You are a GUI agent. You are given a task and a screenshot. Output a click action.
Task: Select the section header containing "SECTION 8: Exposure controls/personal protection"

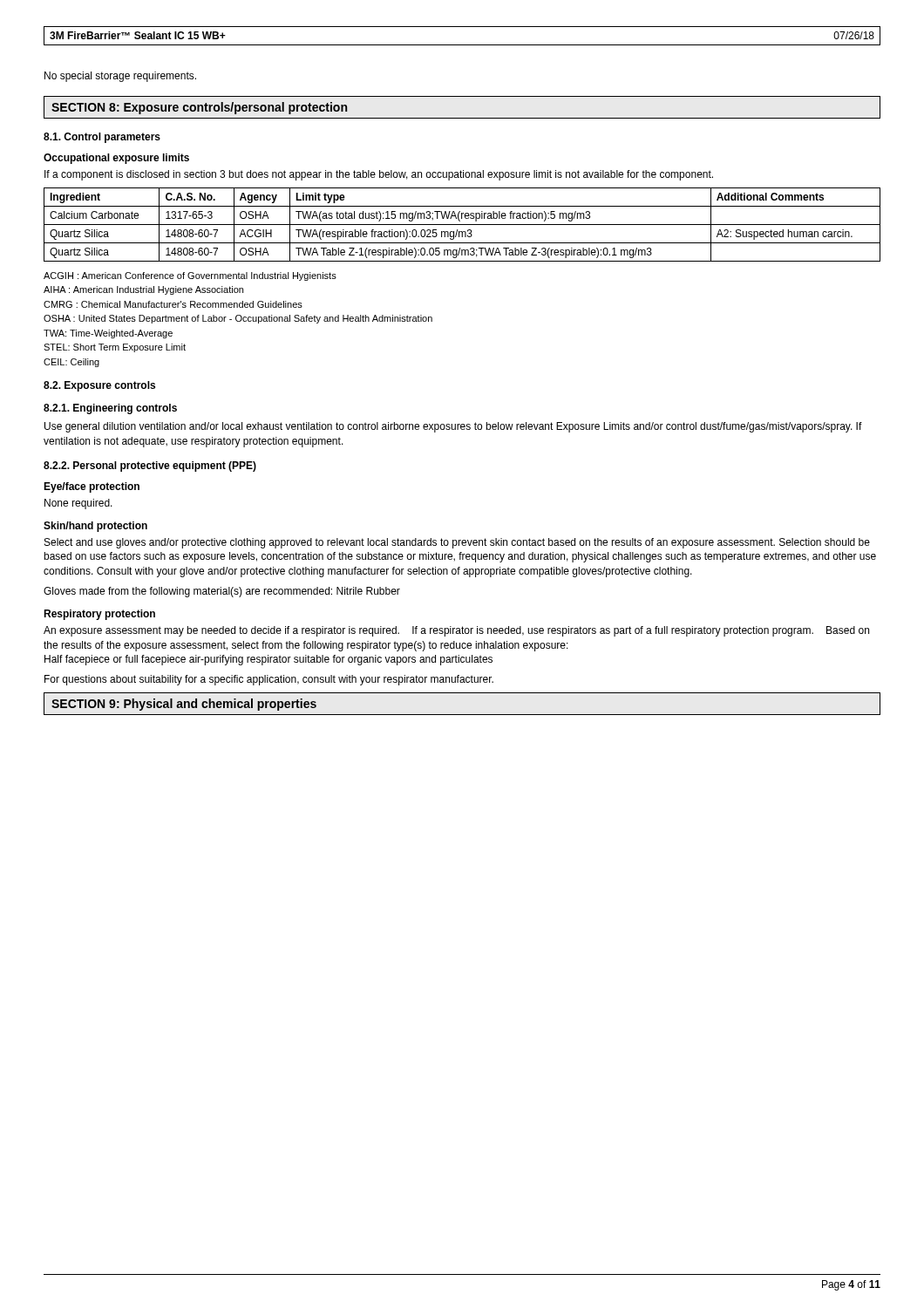(x=462, y=107)
